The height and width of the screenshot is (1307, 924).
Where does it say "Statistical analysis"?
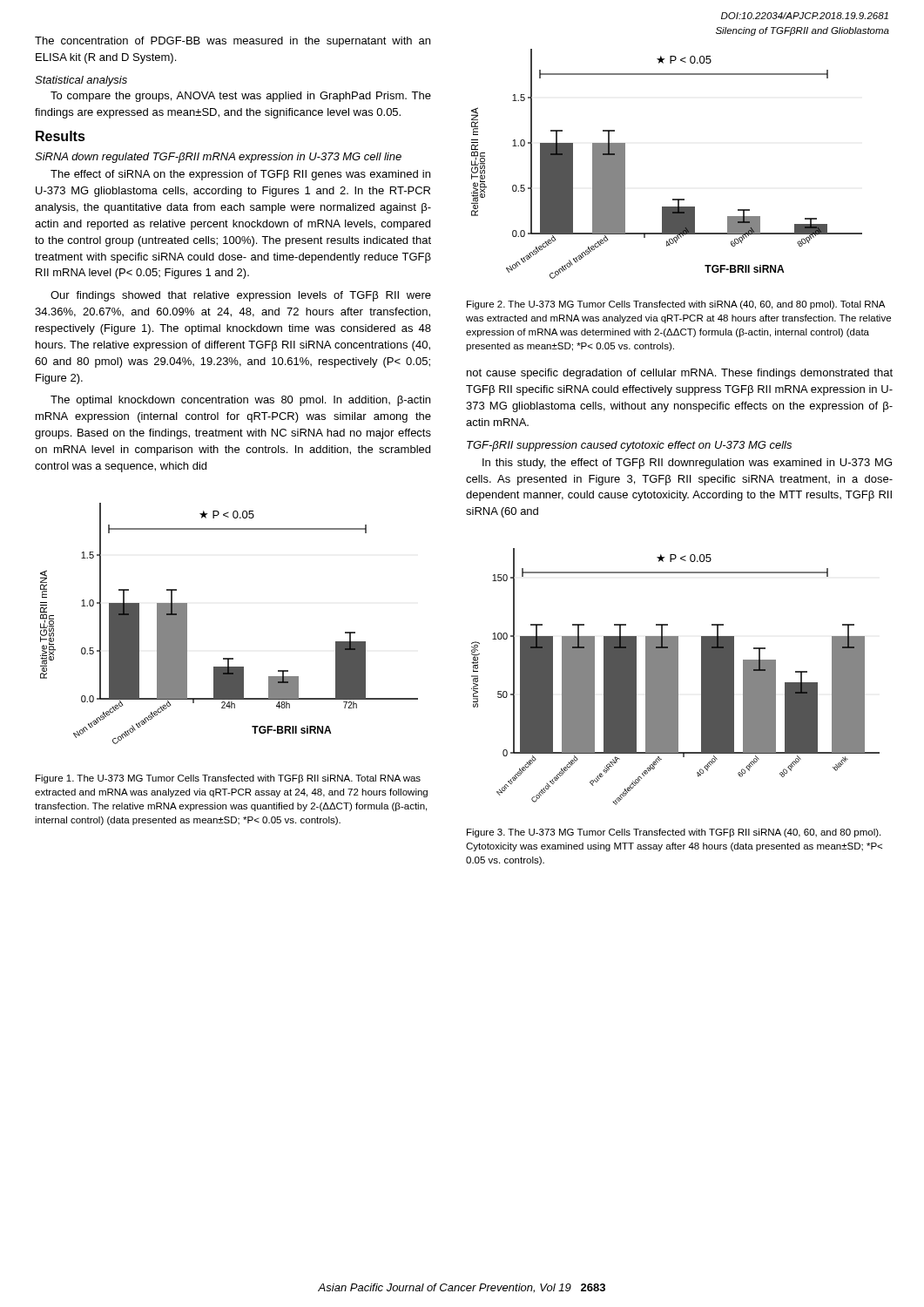pos(81,79)
